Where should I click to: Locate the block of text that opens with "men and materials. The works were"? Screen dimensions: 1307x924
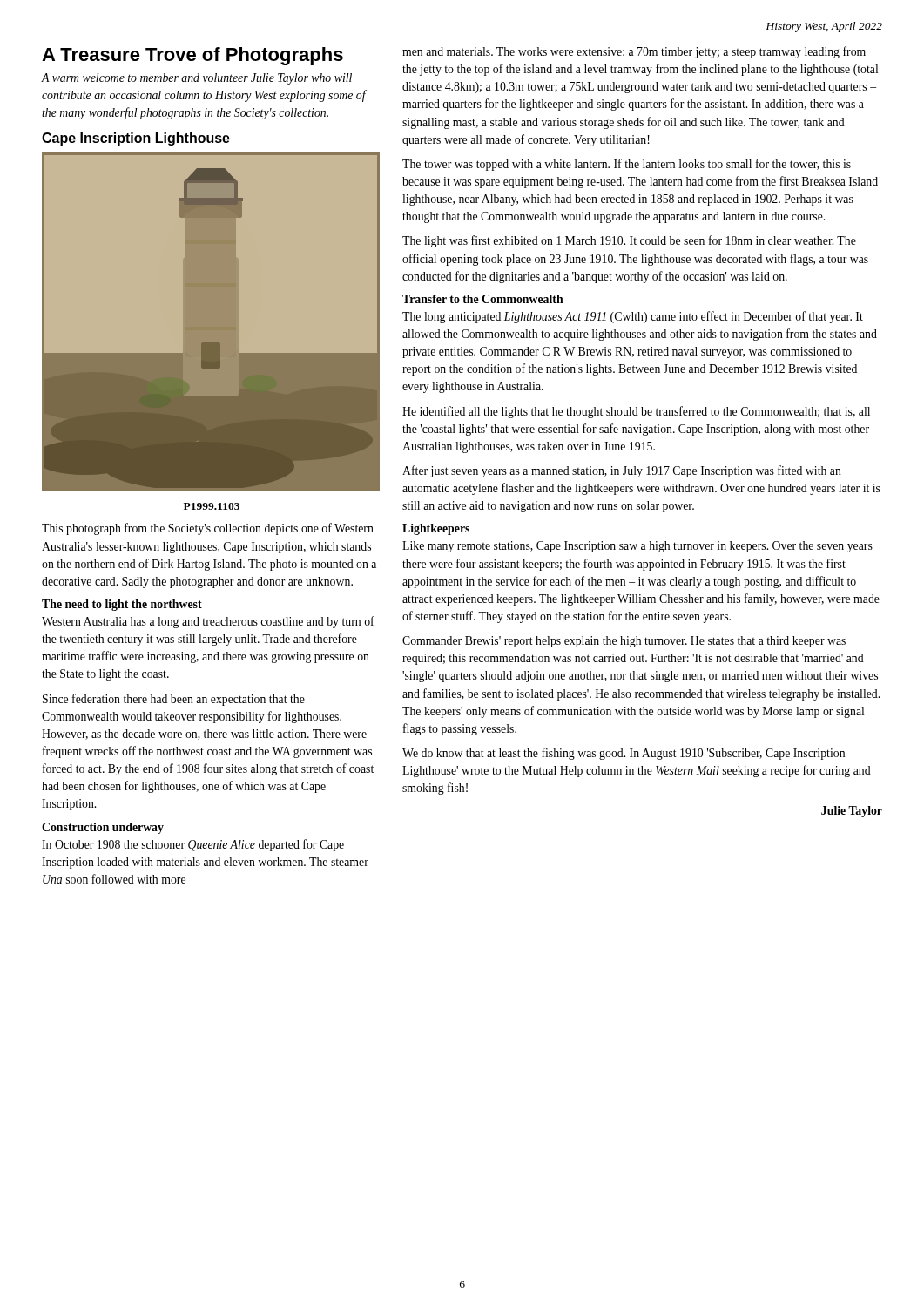click(640, 96)
